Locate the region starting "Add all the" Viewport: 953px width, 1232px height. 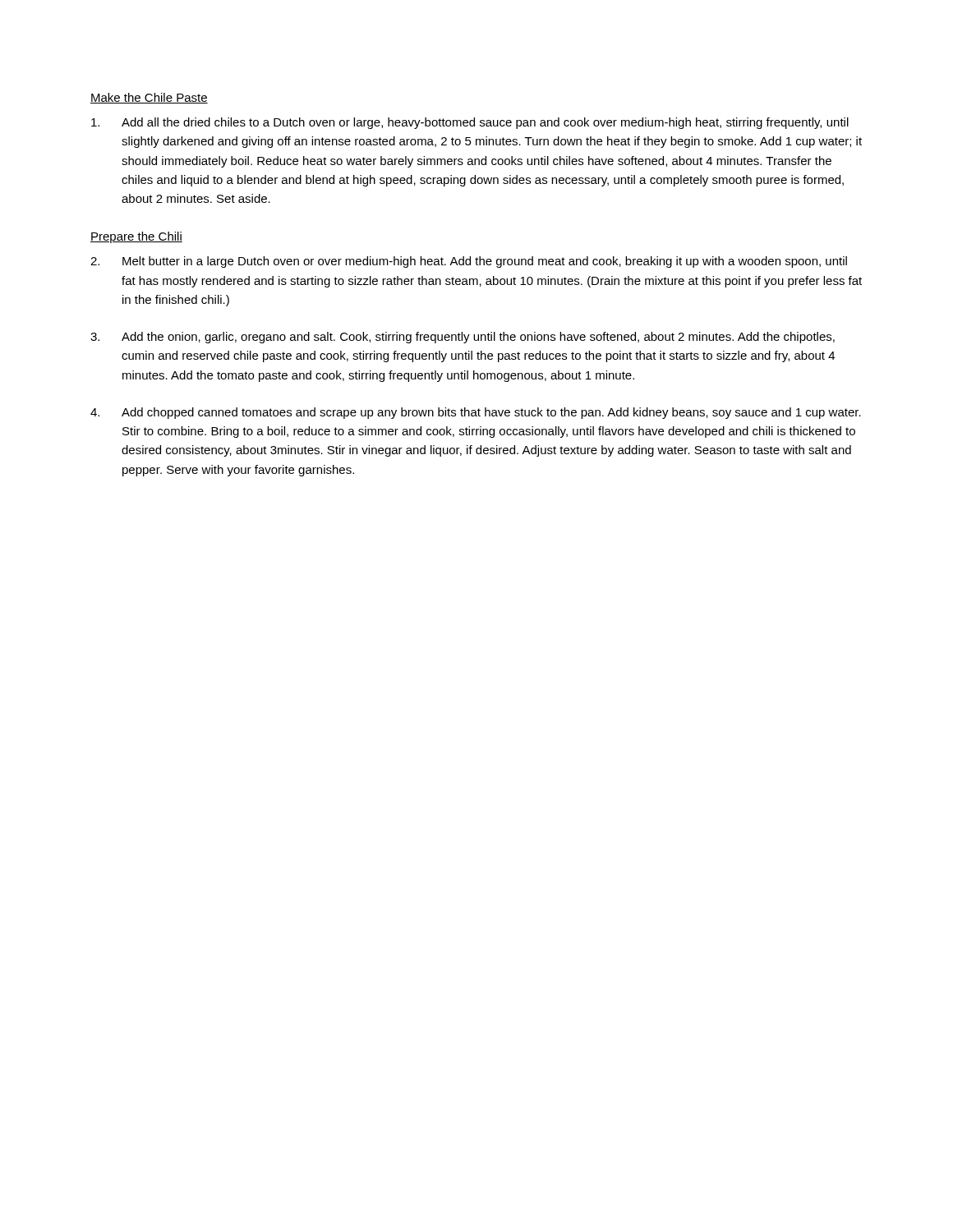pyautogui.click(x=476, y=160)
